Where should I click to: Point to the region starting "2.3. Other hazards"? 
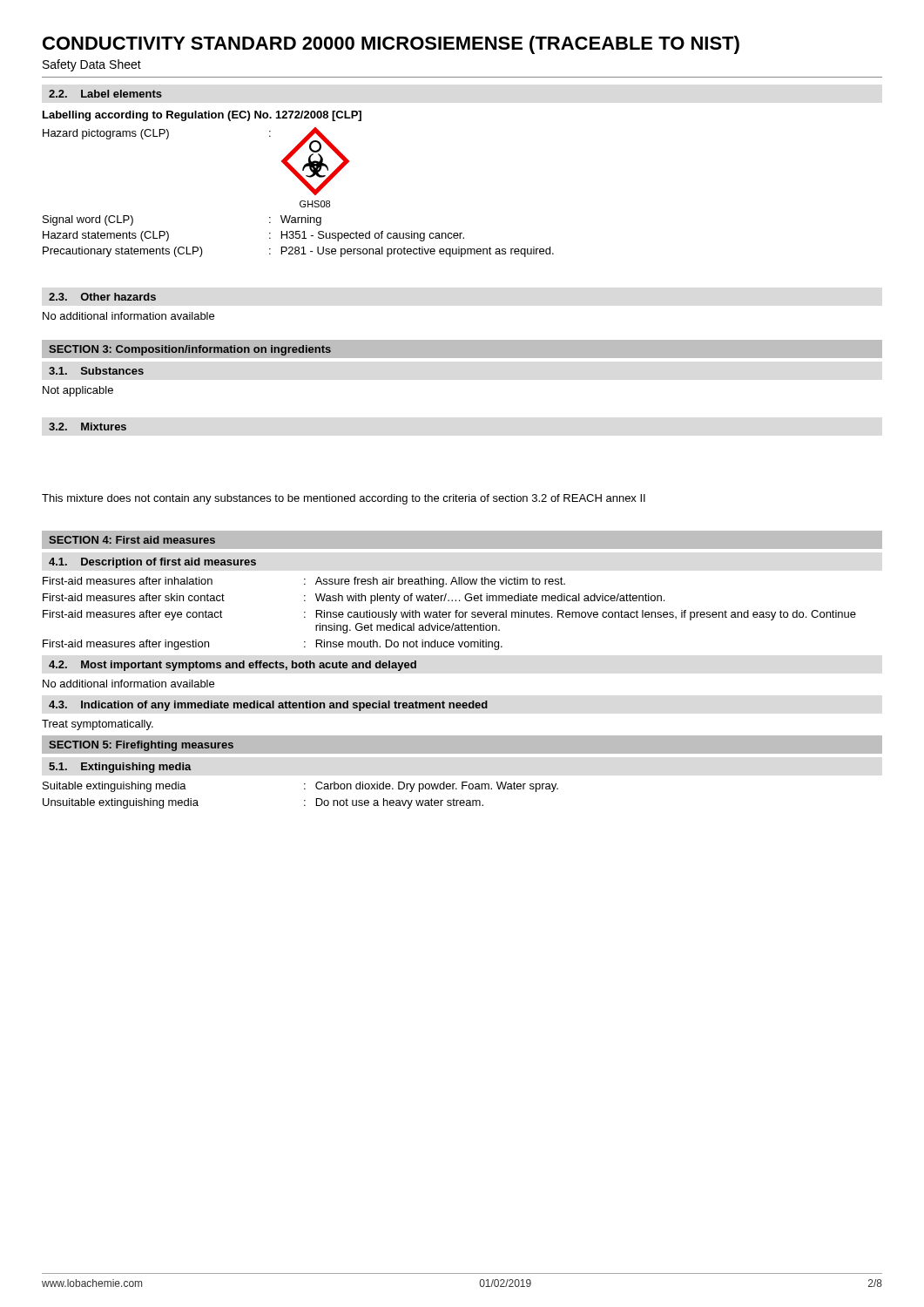[x=103, y=296]
